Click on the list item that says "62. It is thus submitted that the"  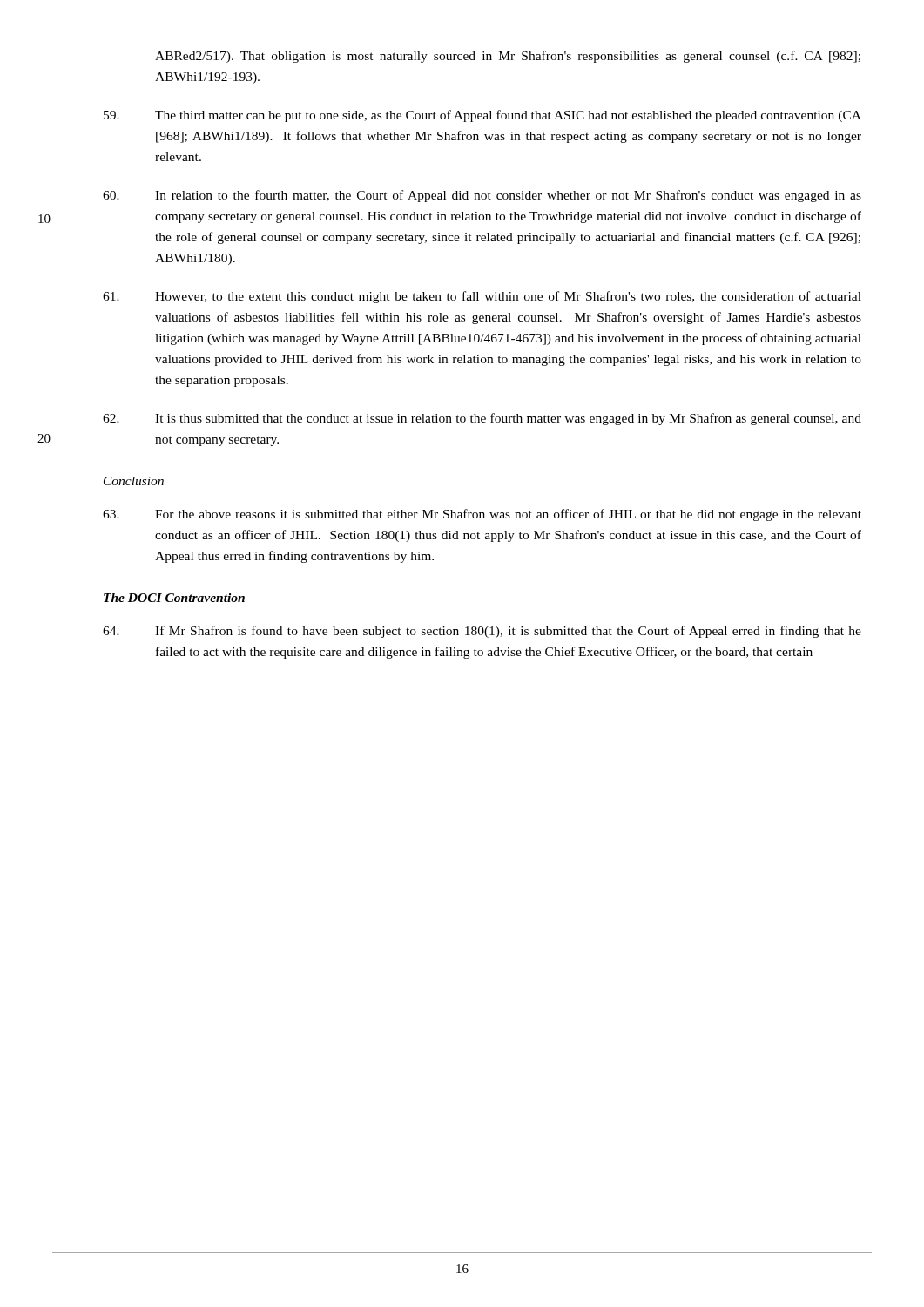pos(482,429)
